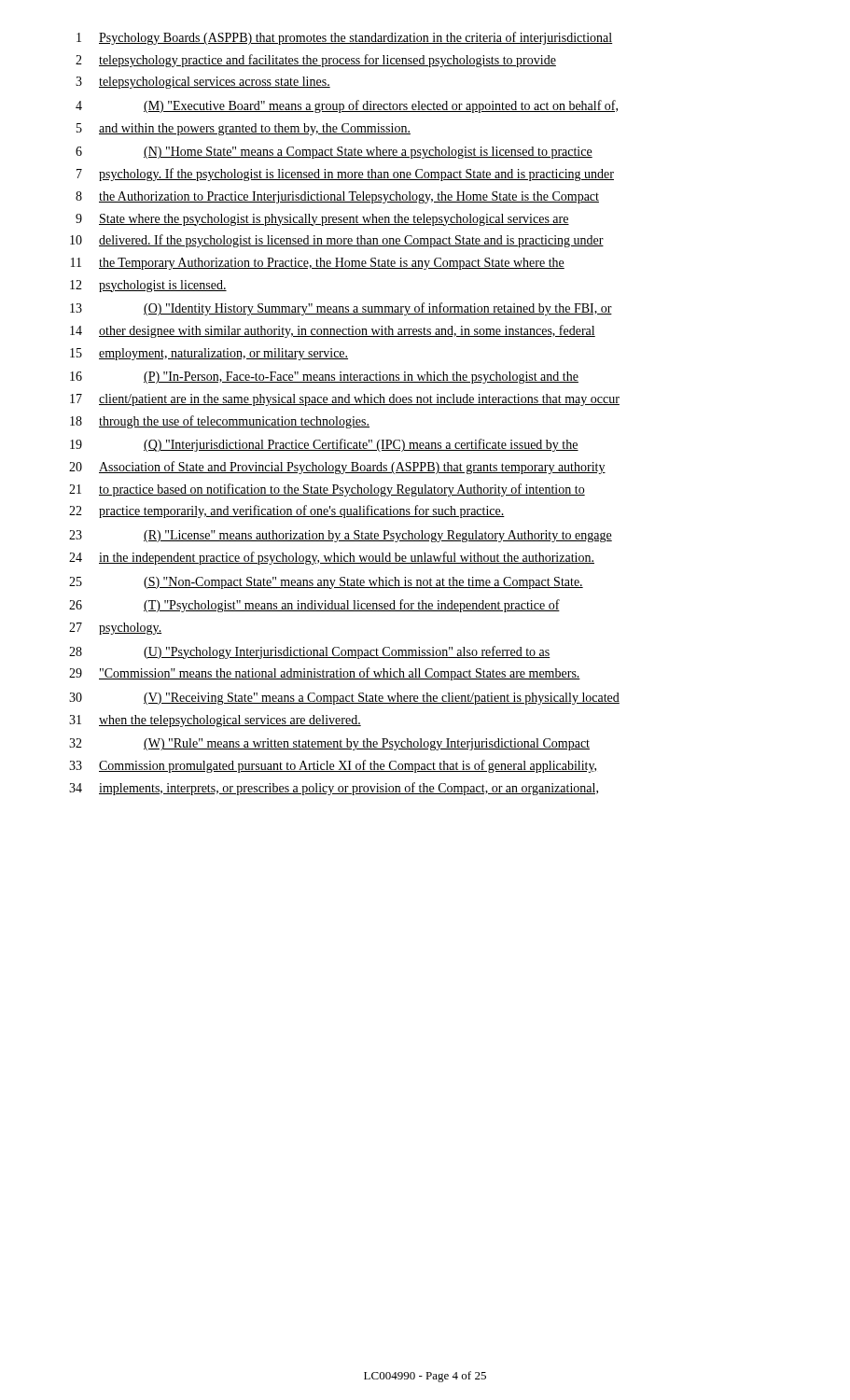Click the passage that begins "26 (T) "Psychologist" means an individual"
The height and width of the screenshot is (1400, 850).
coord(425,606)
